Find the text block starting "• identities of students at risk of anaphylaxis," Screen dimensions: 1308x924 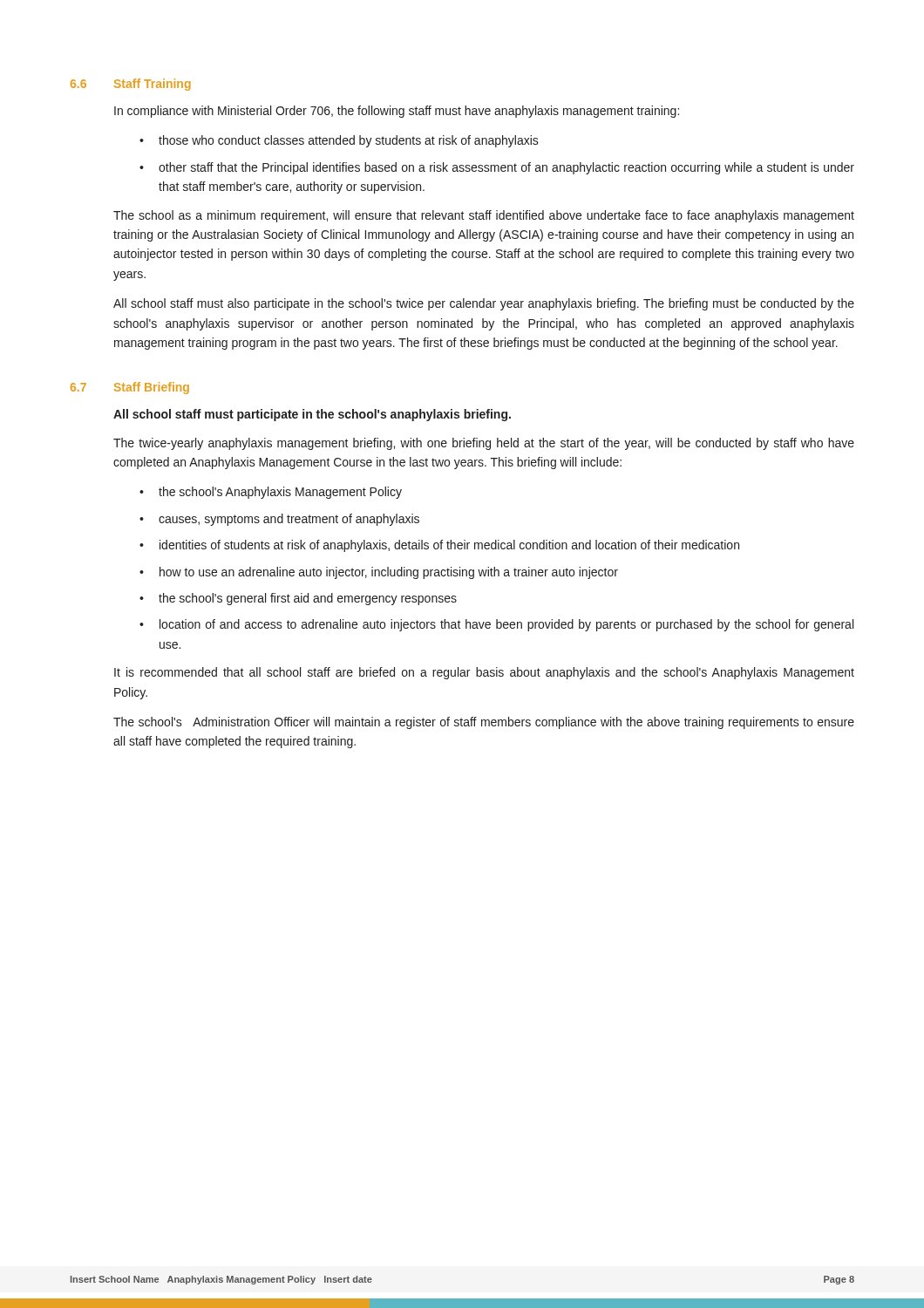pyautogui.click(x=497, y=545)
